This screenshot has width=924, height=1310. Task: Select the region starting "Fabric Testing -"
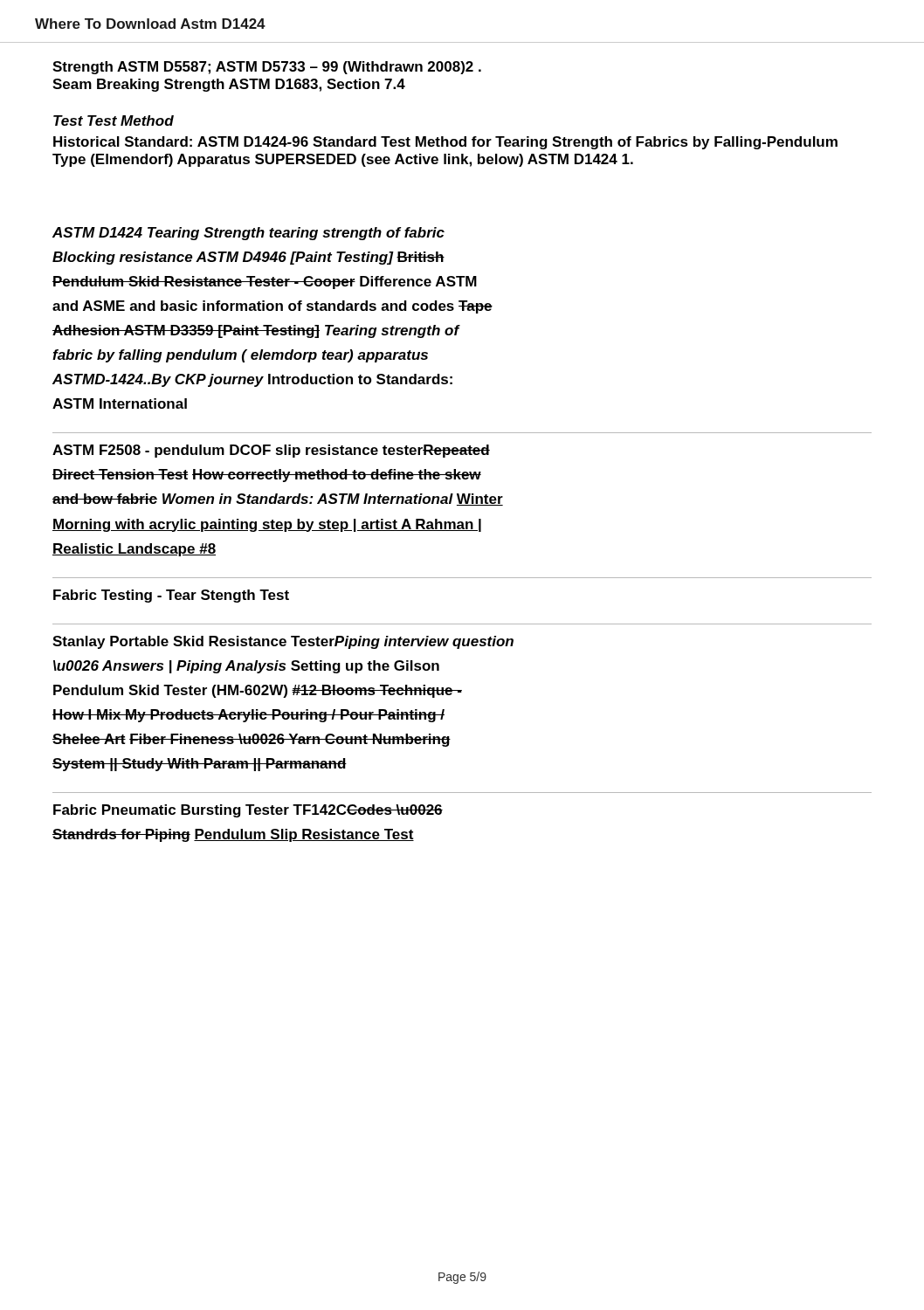(171, 596)
